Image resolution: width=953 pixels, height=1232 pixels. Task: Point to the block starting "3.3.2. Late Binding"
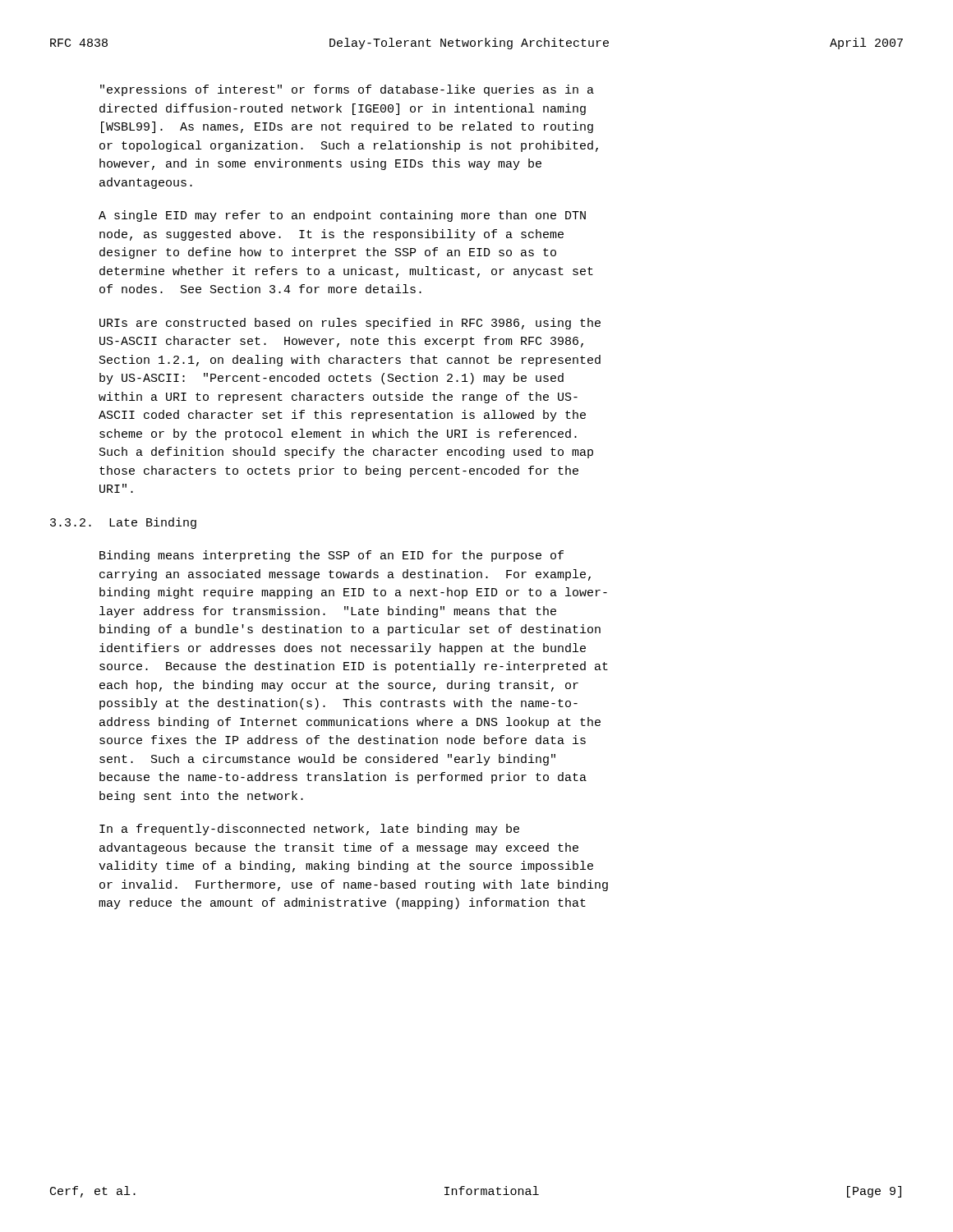point(123,523)
